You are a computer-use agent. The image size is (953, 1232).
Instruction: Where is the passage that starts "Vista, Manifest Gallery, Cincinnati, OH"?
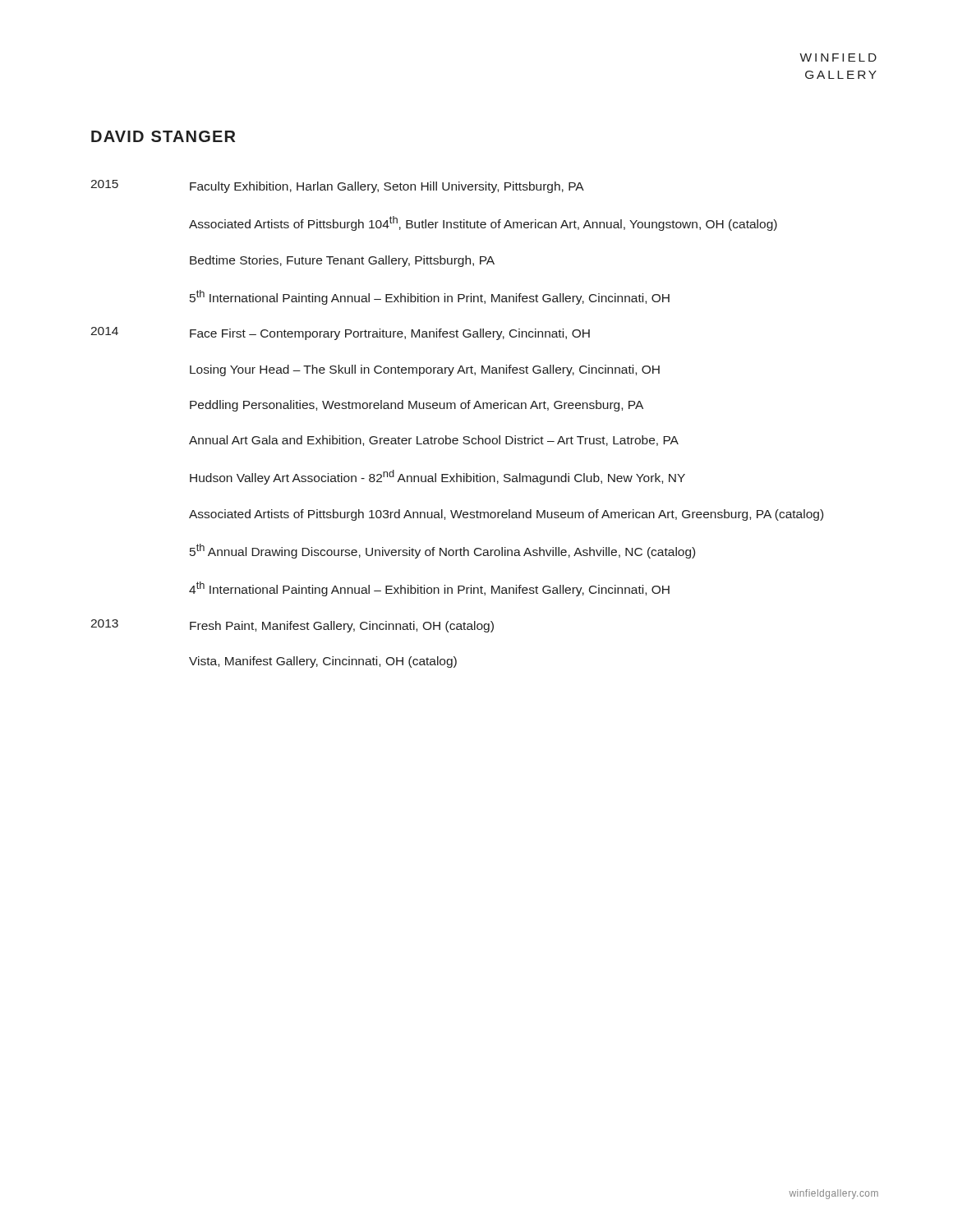pyautogui.click(x=323, y=661)
